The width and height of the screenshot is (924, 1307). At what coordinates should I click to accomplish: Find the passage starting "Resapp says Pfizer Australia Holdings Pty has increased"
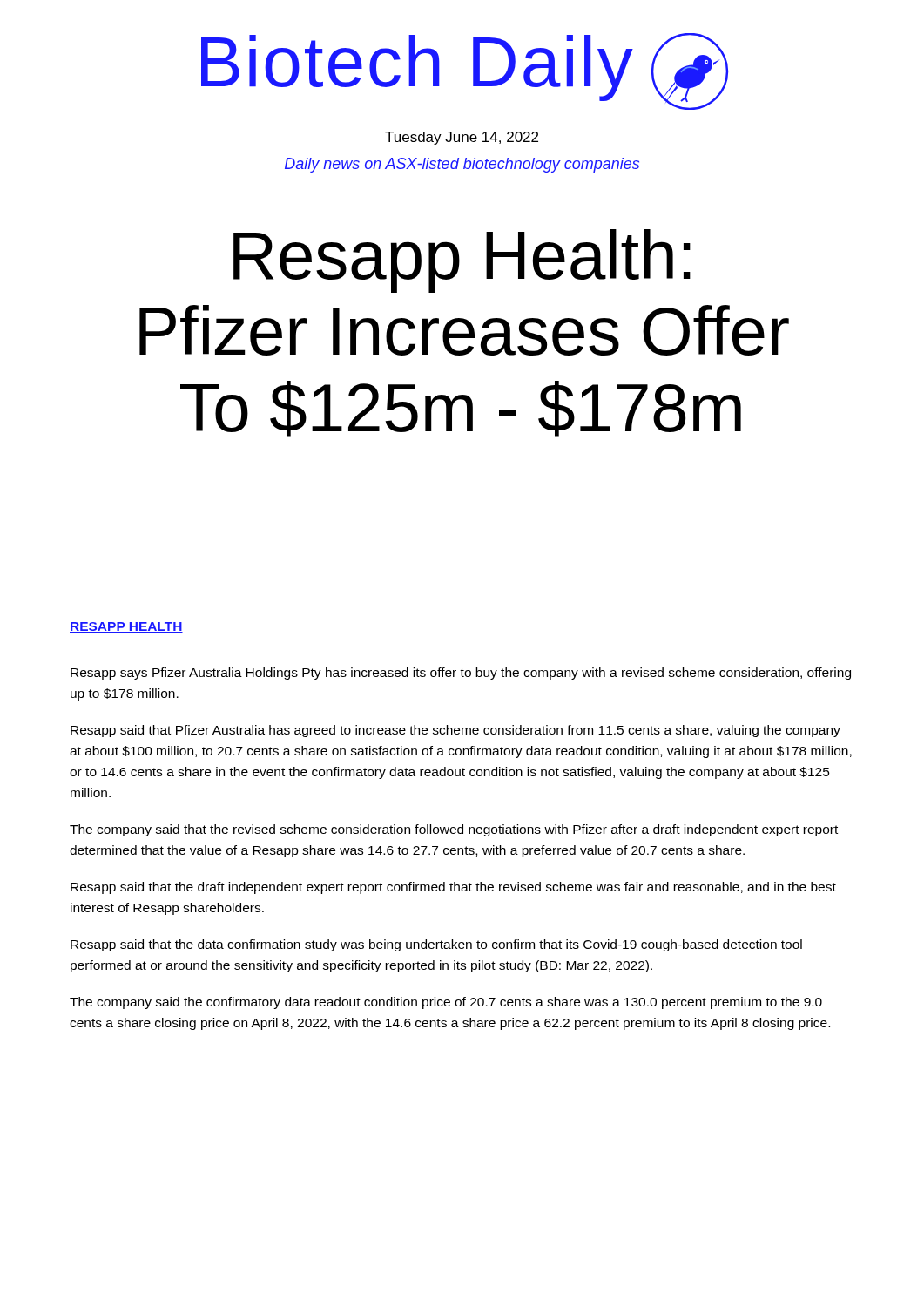[461, 683]
